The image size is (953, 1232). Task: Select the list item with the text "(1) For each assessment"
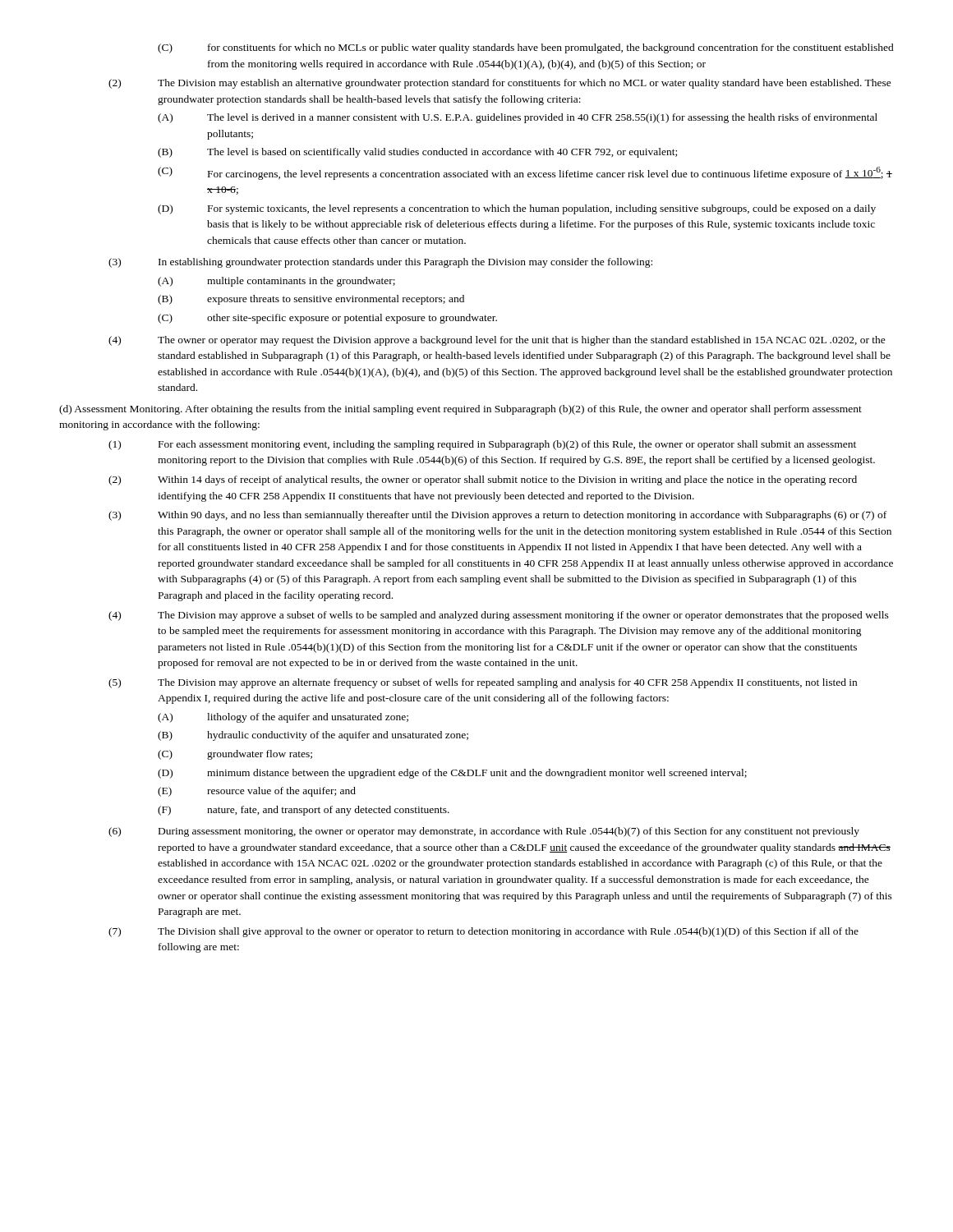point(501,452)
